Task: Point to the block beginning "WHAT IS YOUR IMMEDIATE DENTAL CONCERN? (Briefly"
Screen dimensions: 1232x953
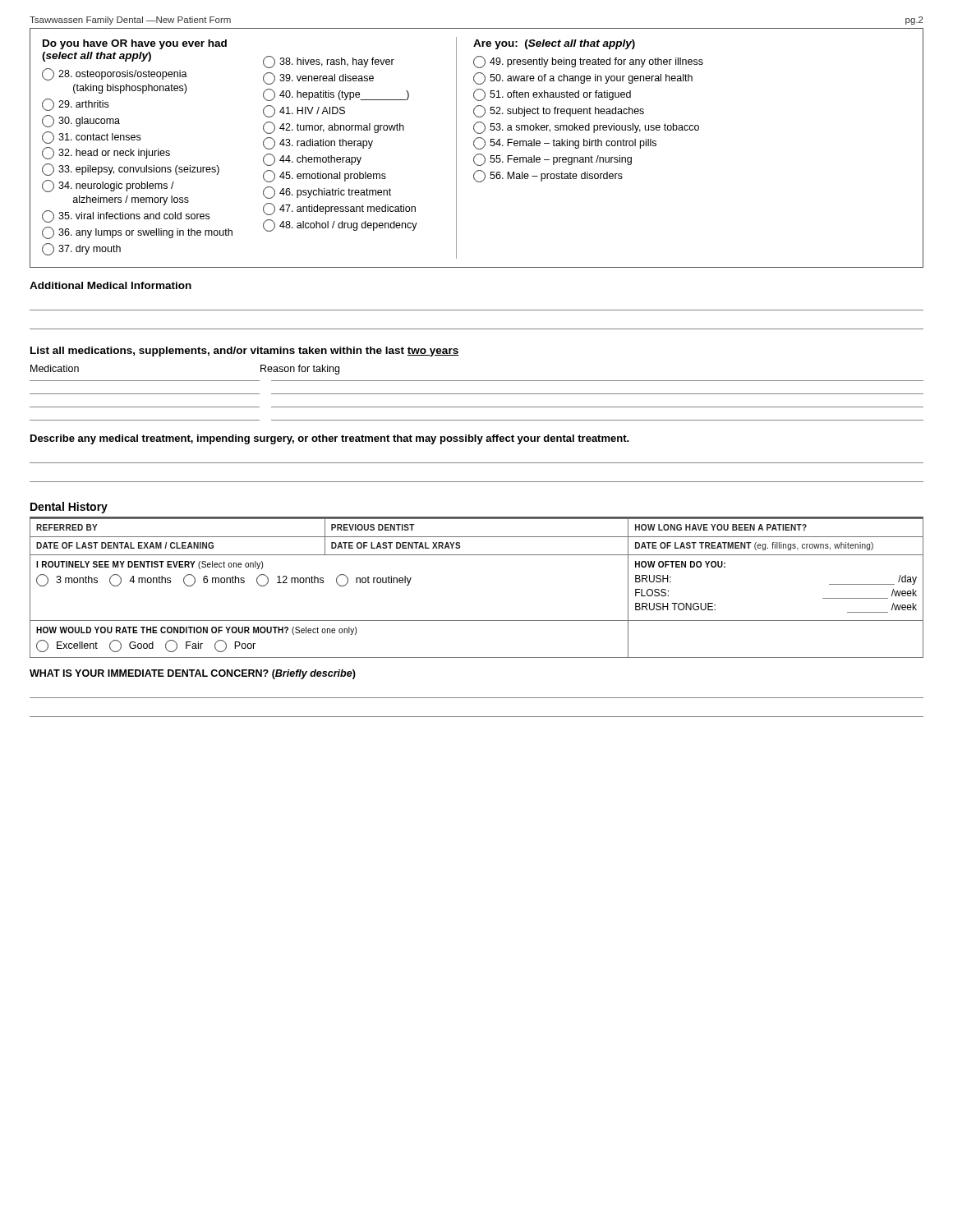Action: 193,673
